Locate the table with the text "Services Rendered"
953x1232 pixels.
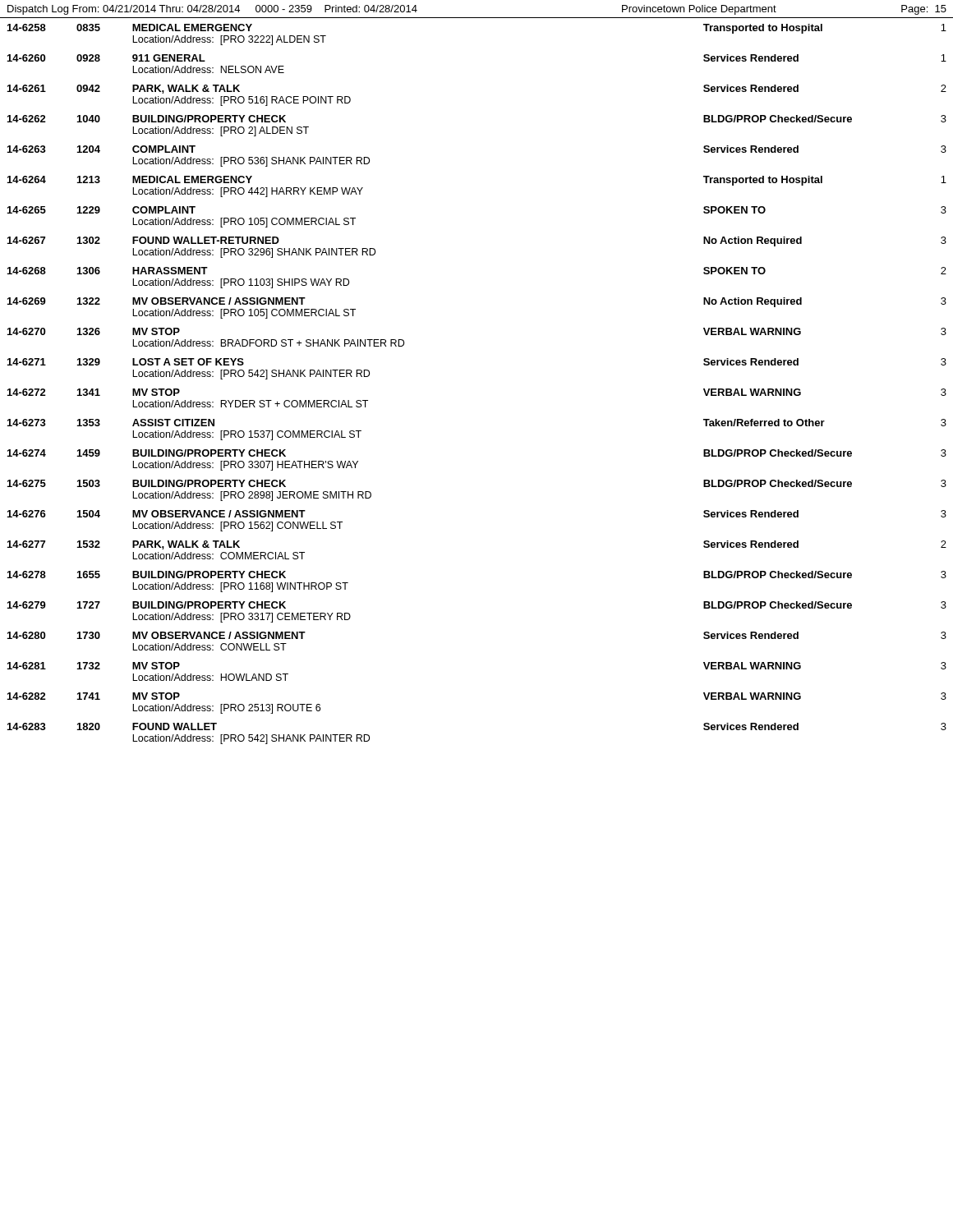[x=476, y=383]
